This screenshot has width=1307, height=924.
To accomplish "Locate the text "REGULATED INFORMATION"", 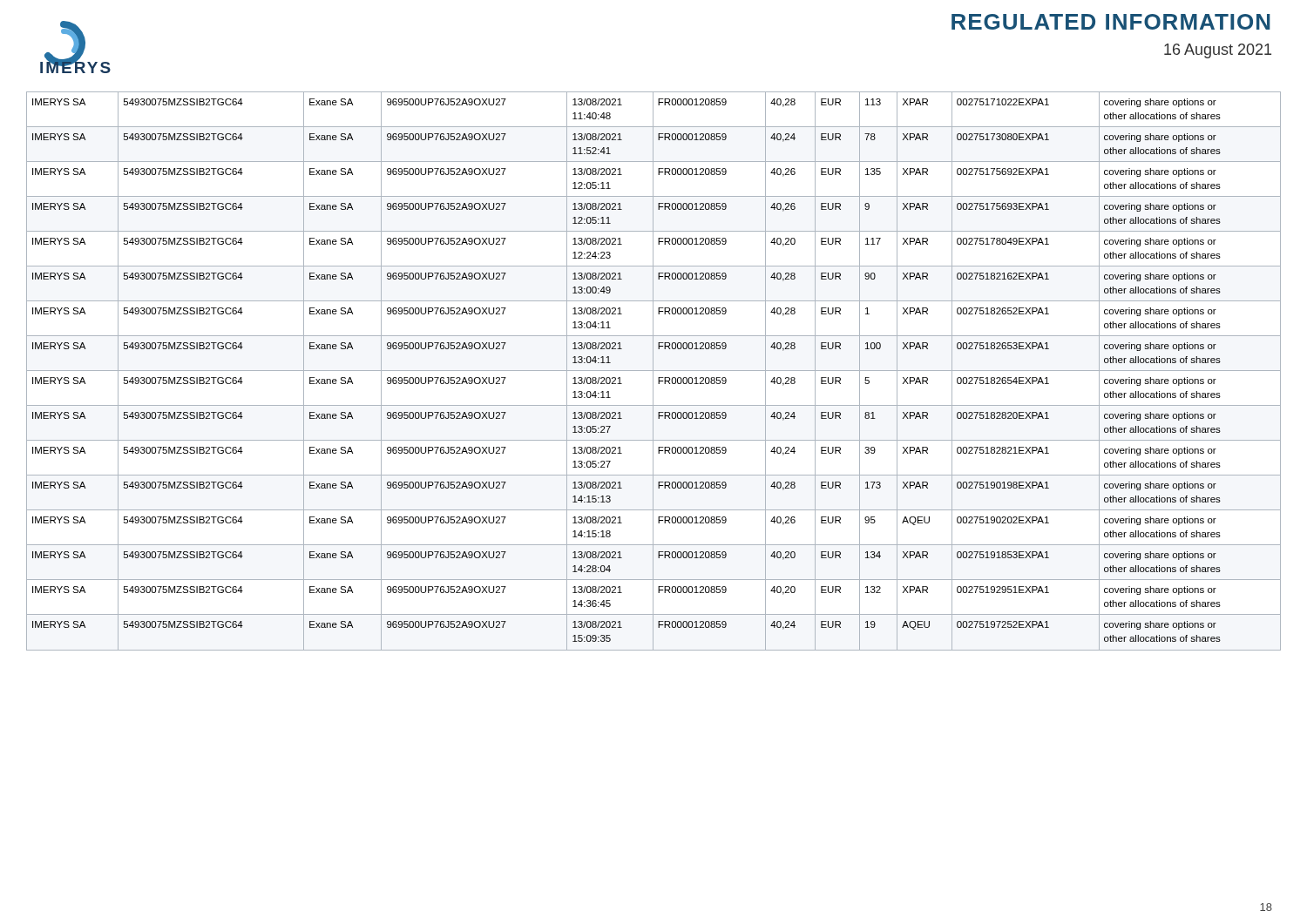I will (x=1111, y=22).
